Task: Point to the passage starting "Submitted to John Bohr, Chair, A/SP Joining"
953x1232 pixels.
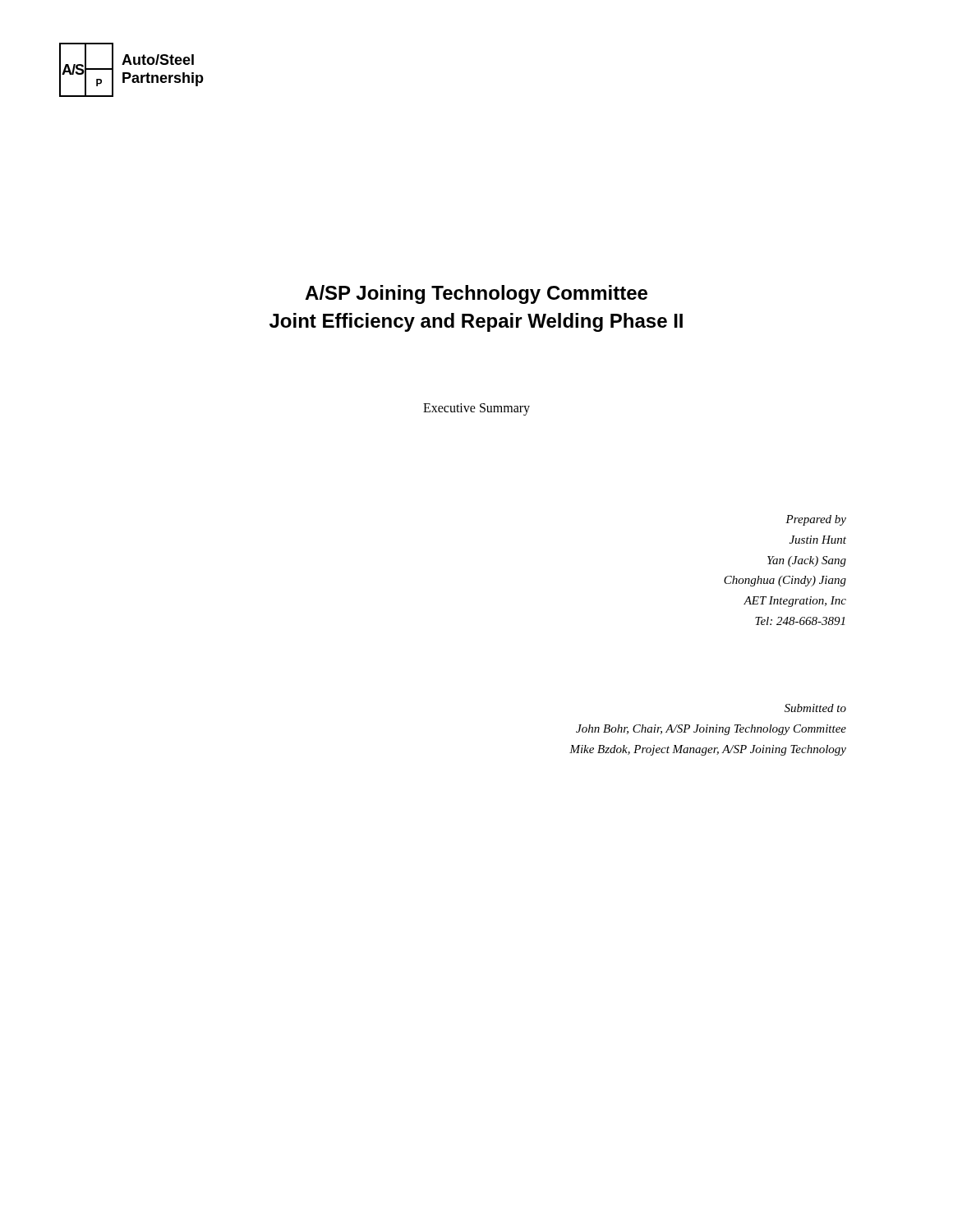Action: click(708, 728)
